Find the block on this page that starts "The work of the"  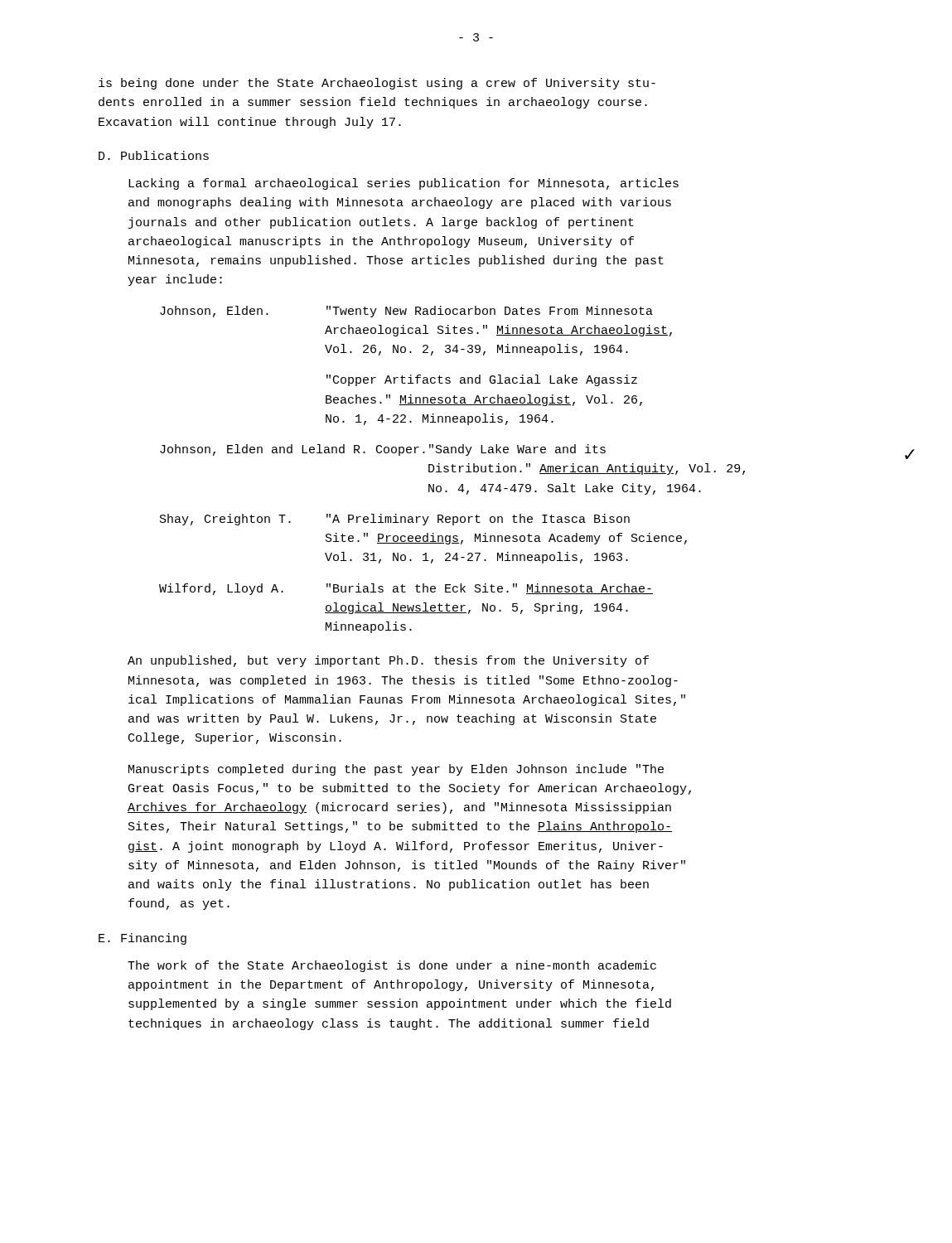400,995
